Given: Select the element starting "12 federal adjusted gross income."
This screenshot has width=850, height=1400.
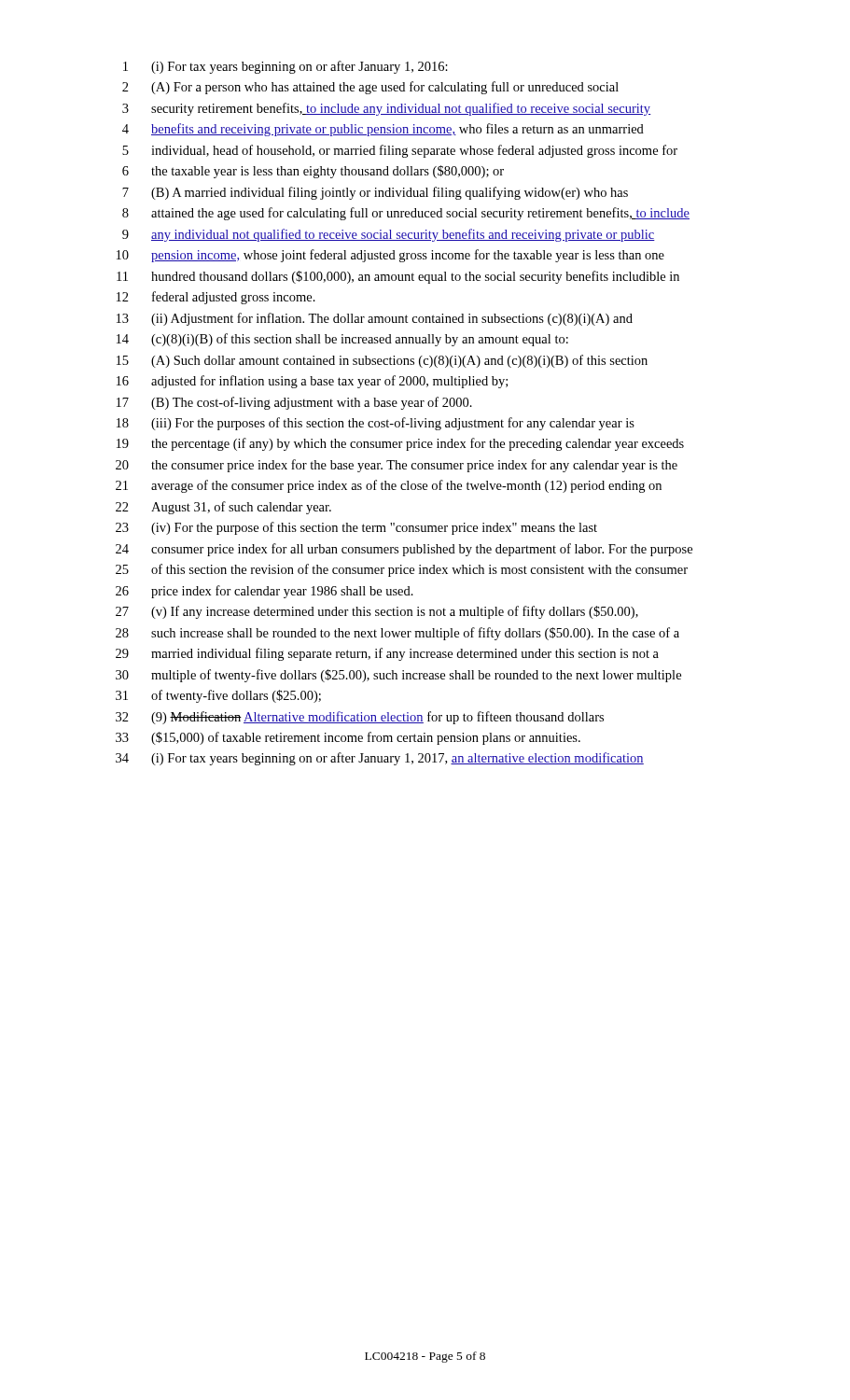Looking at the screenshot, I should [216, 298].
